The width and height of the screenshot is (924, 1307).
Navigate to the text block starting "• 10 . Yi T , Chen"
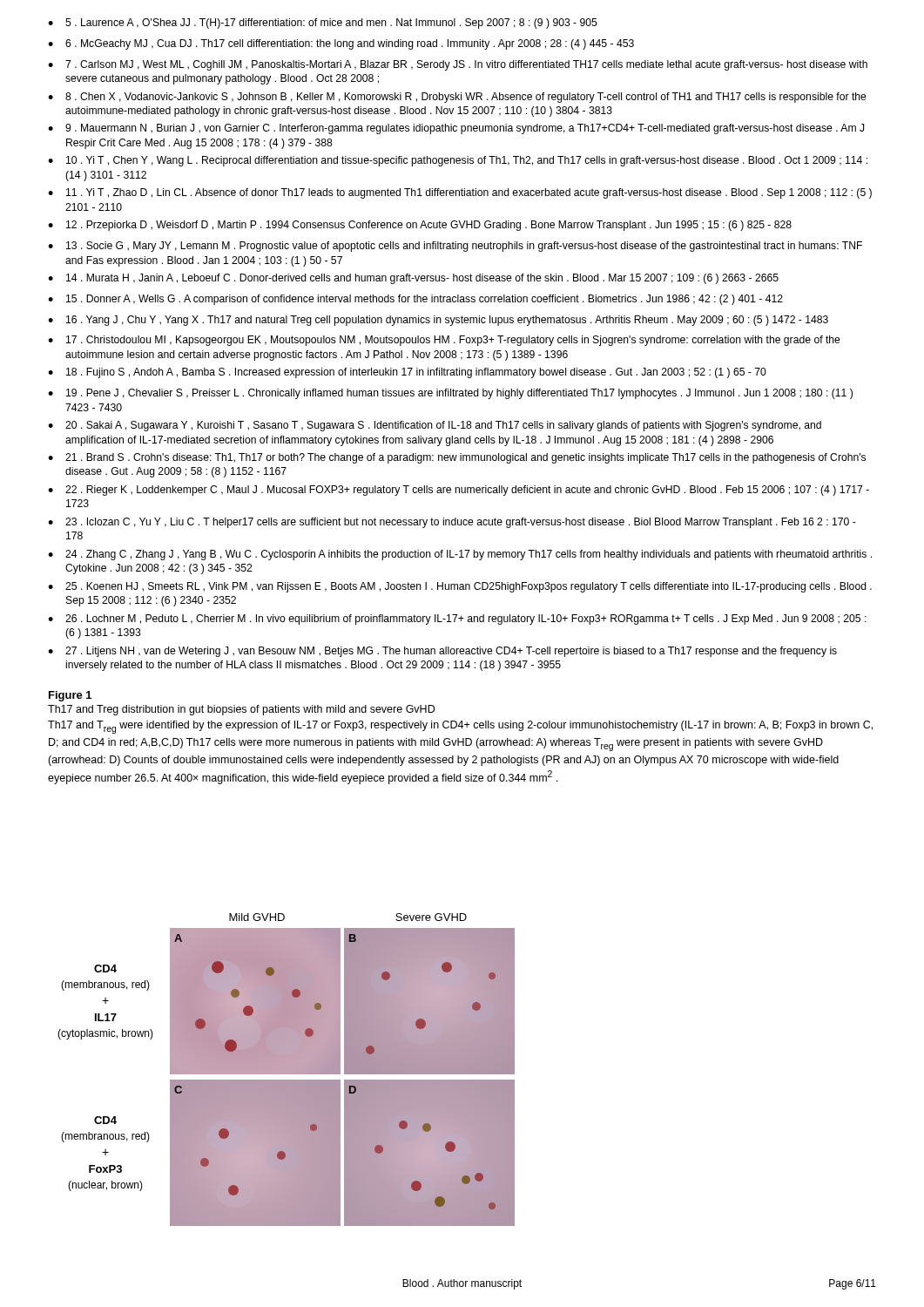click(x=462, y=168)
